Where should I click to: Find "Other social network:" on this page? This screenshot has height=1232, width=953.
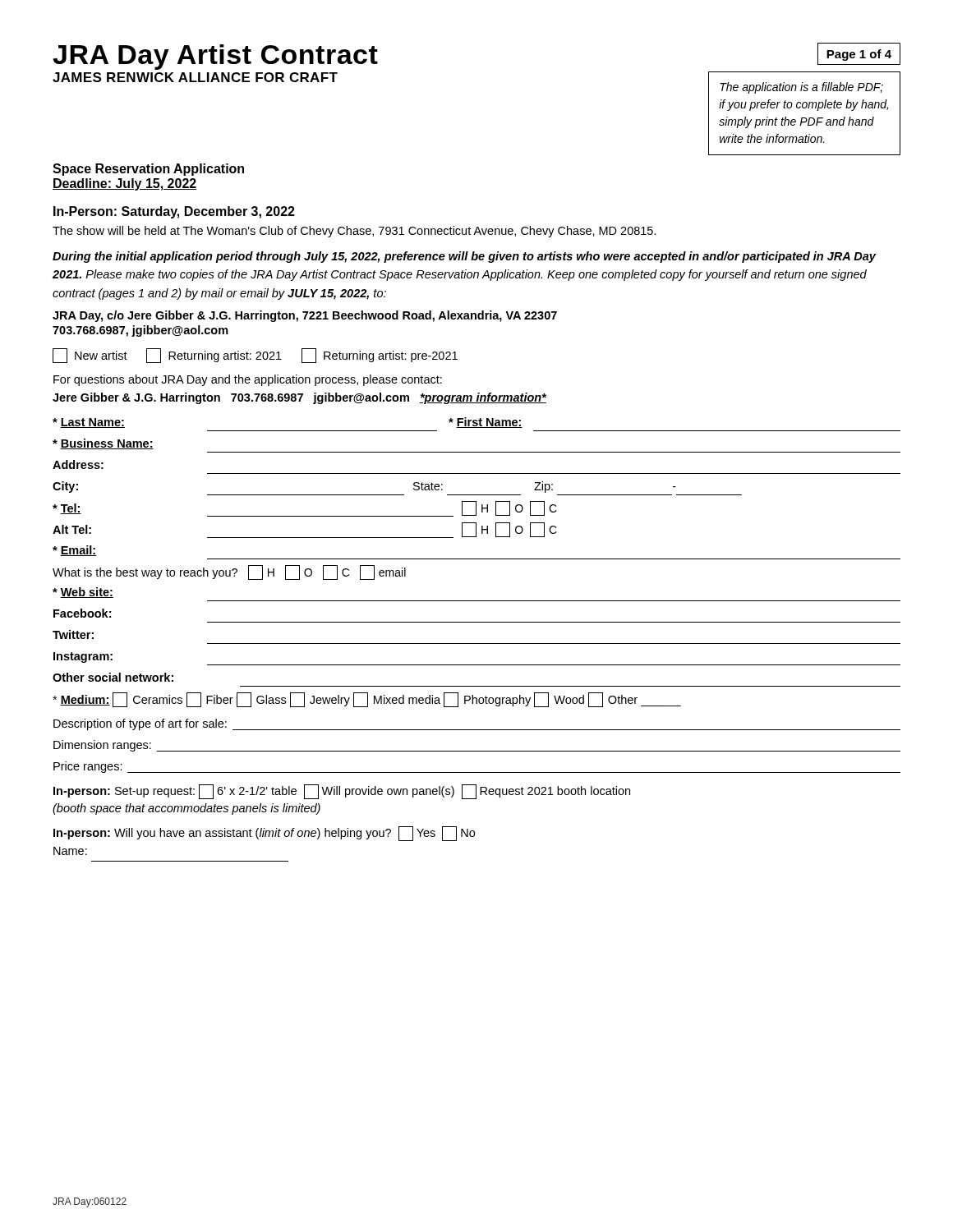pyautogui.click(x=476, y=679)
